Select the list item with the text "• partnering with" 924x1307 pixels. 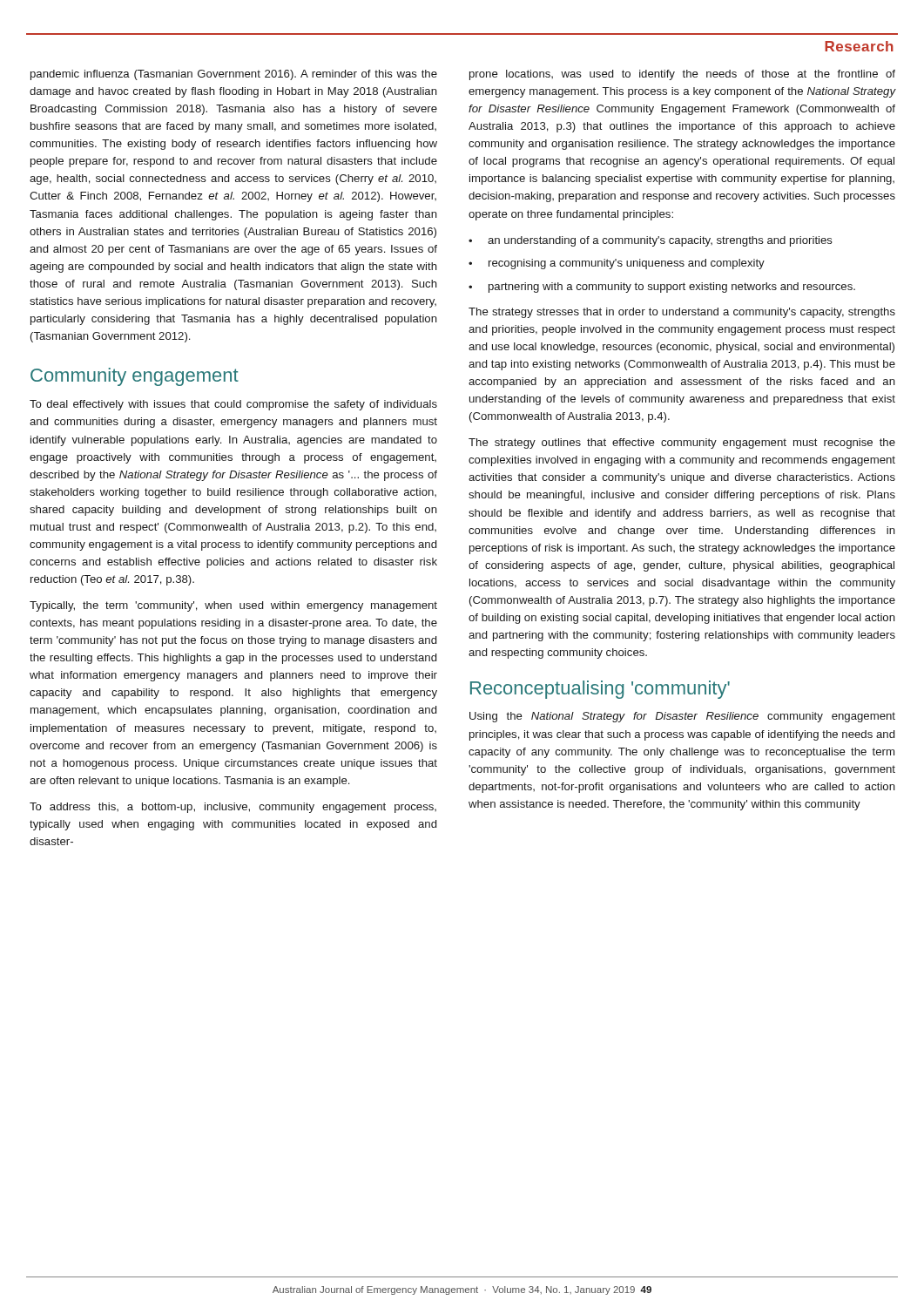coord(682,287)
